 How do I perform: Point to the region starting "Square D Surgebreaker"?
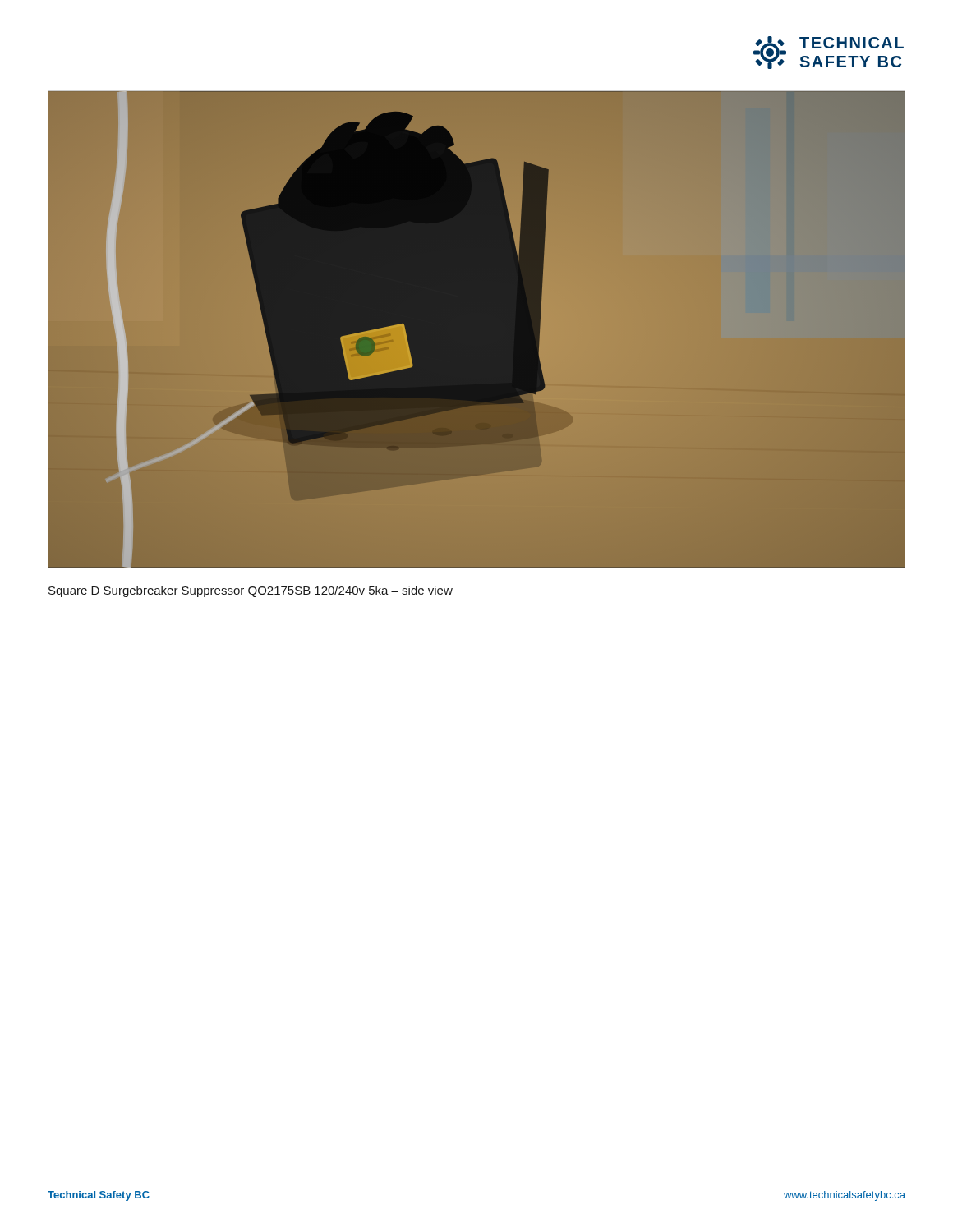point(250,590)
